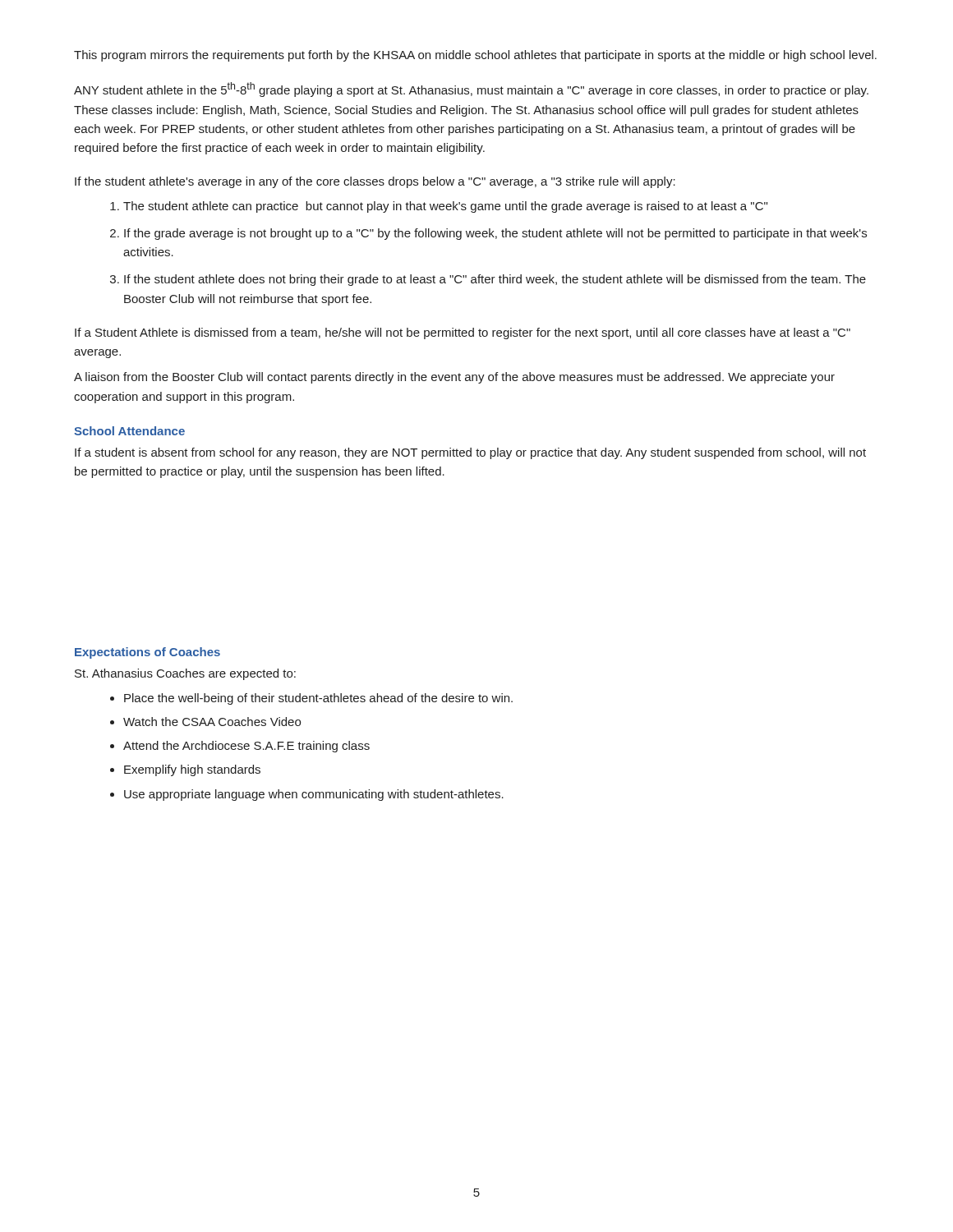The height and width of the screenshot is (1232, 953).
Task: Locate the region starting "ANY student athlete in"
Action: pyautogui.click(x=472, y=118)
